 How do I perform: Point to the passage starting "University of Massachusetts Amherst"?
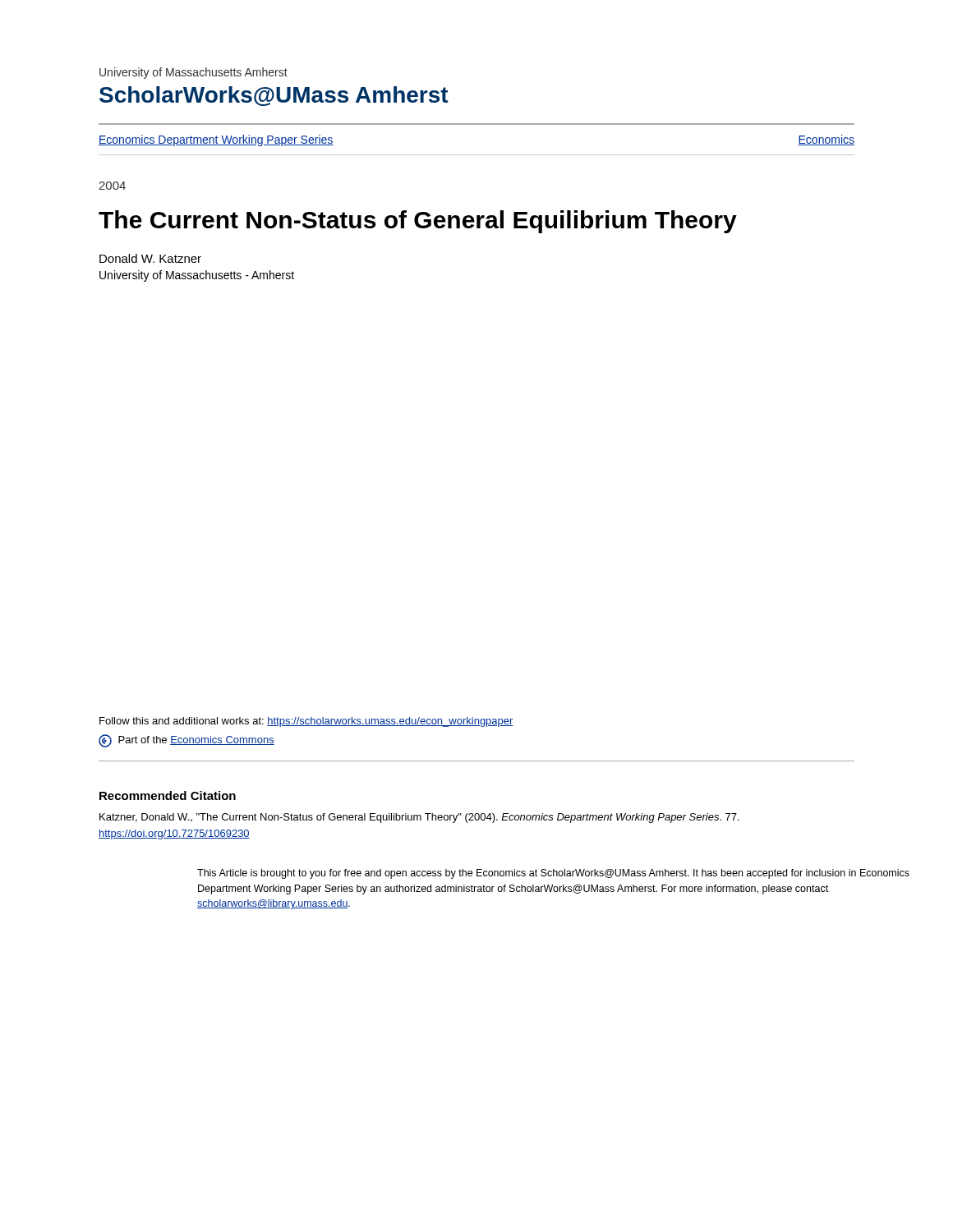tap(193, 72)
